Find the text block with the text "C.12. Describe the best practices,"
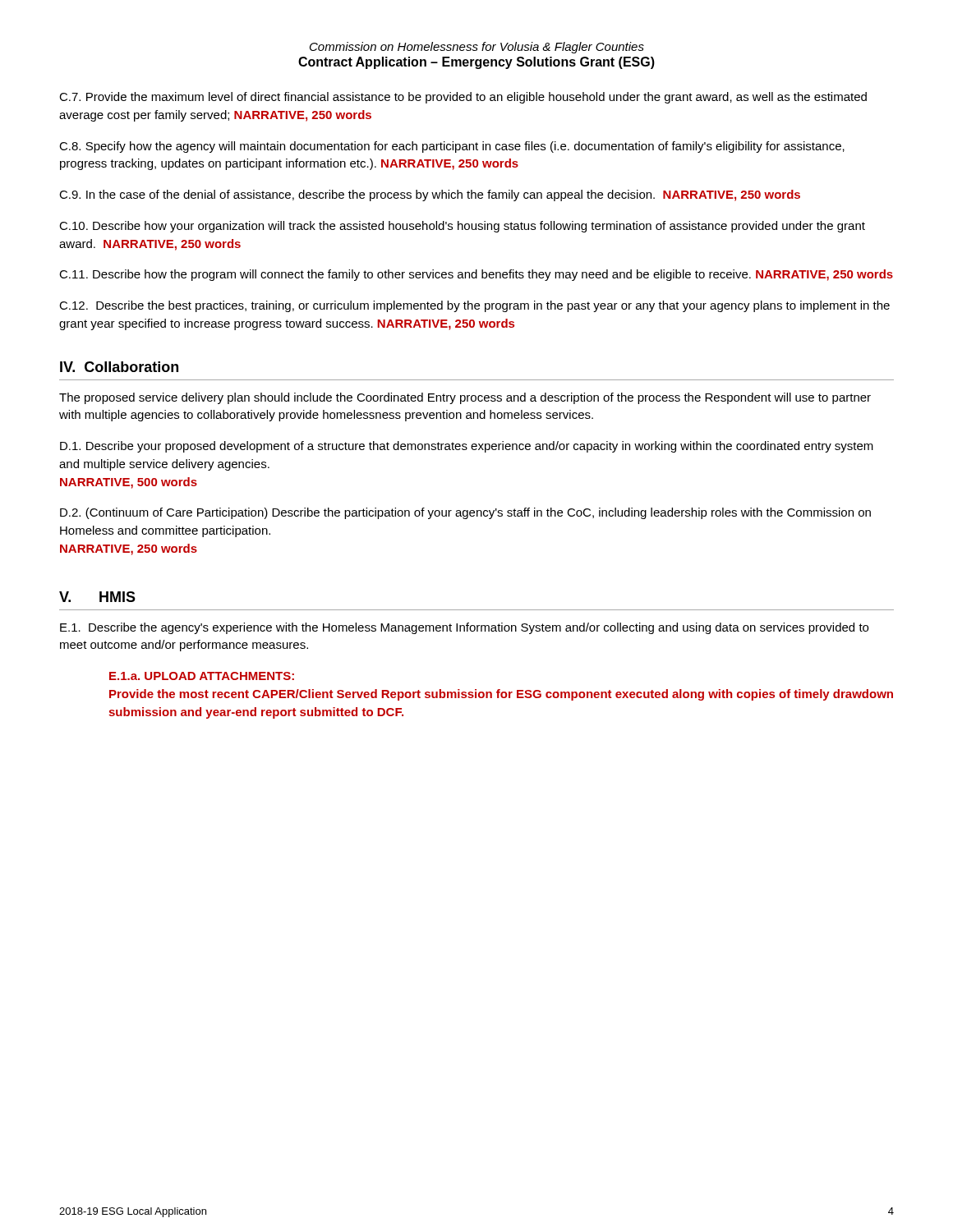The height and width of the screenshot is (1232, 953). coord(475,314)
